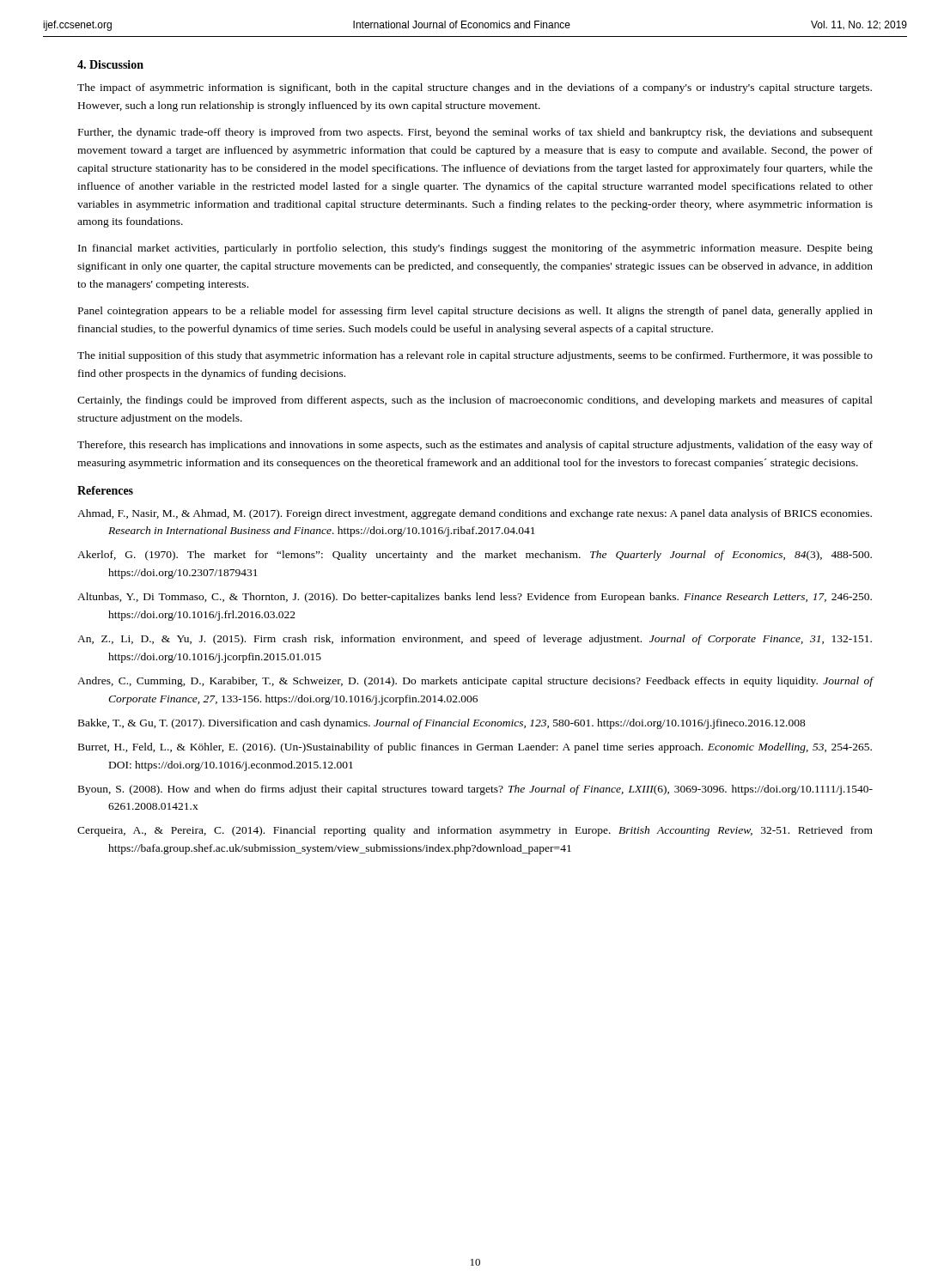Locate the block of text that opens with "Certainly, the findings could be"
This screenshot has height=1288, width=950.
pyautogui.click(x=475, y=409)
